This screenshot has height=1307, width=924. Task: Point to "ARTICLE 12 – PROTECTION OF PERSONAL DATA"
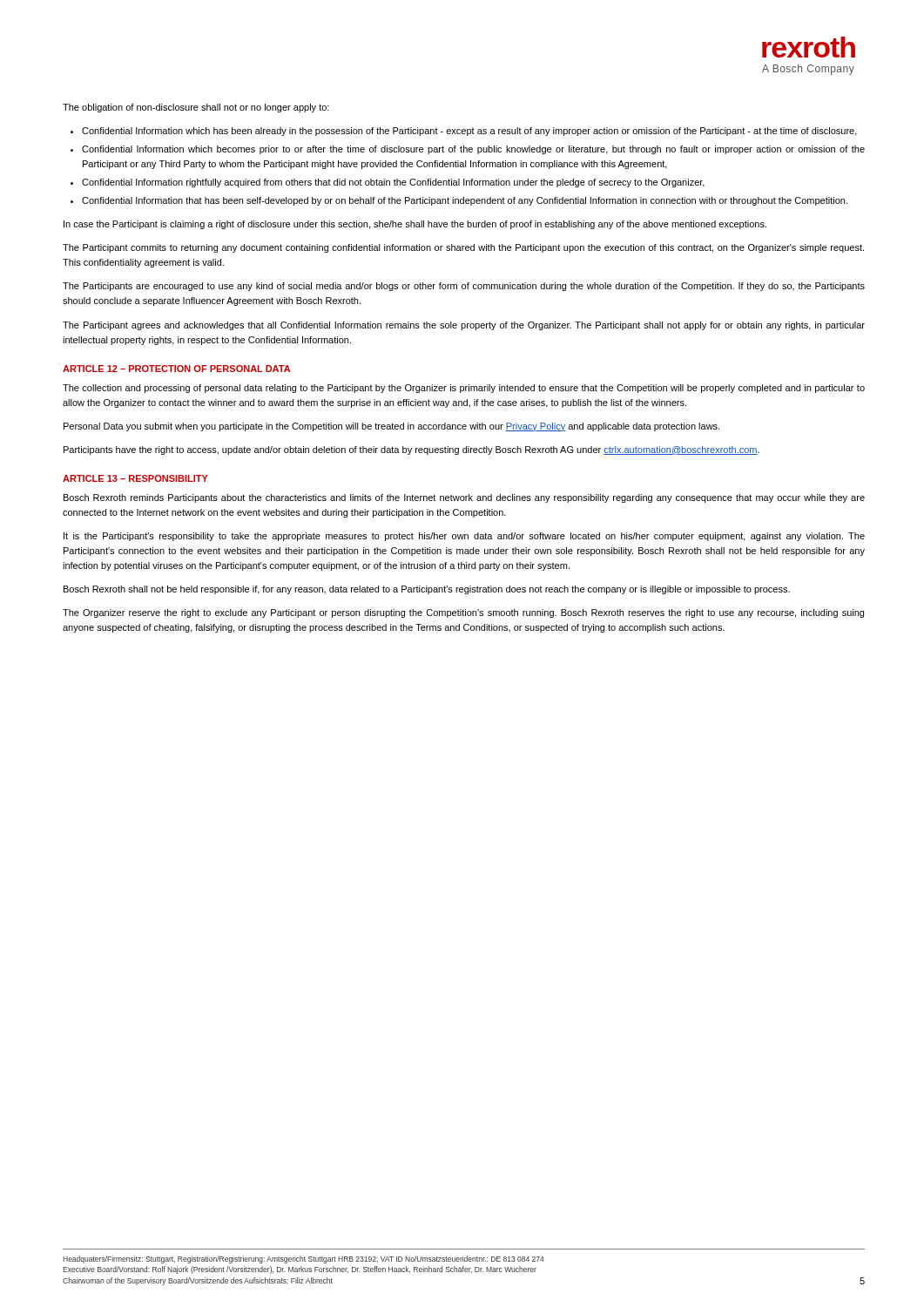click(x=177, y=368)
